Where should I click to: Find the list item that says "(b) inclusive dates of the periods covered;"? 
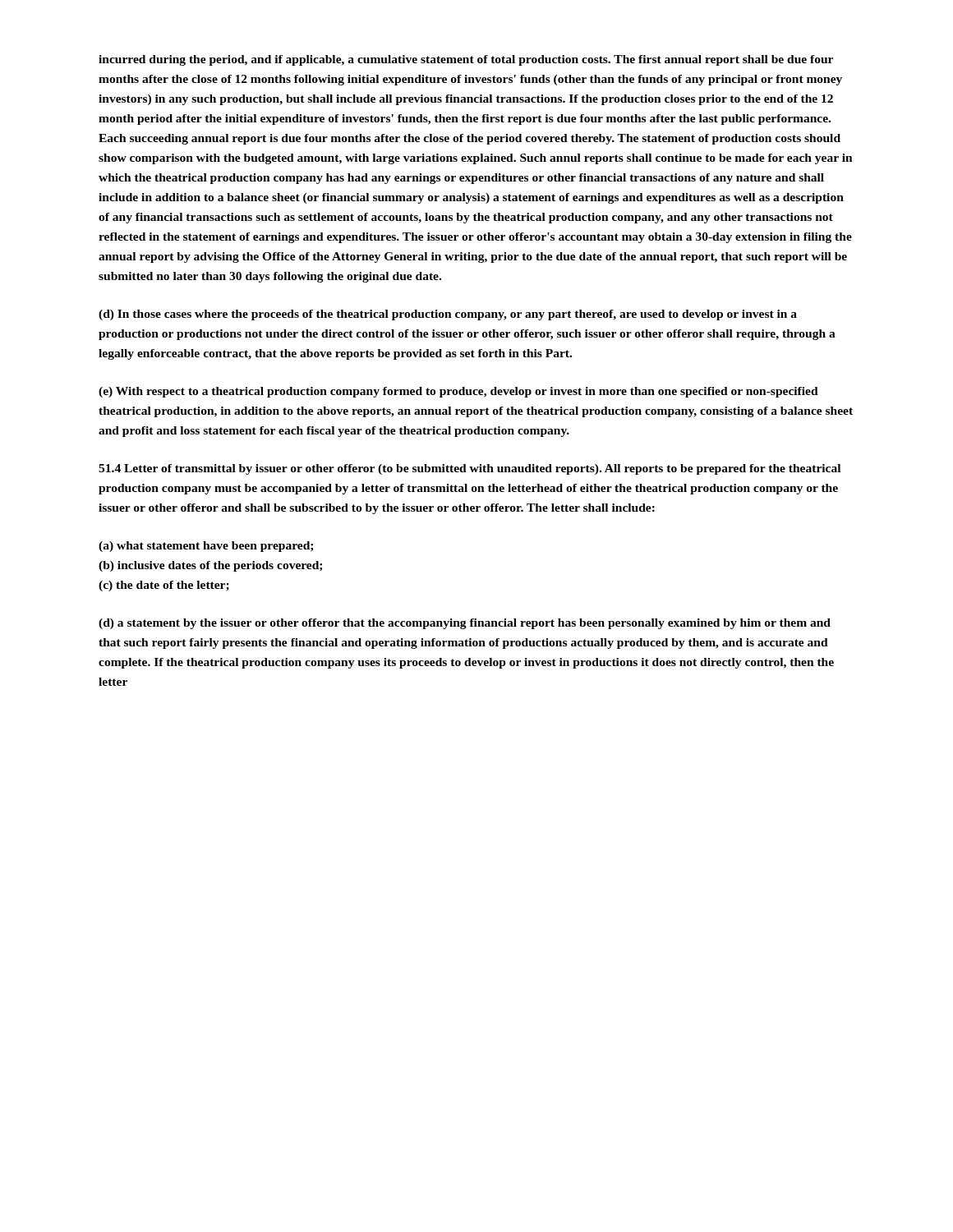point(211,565)
